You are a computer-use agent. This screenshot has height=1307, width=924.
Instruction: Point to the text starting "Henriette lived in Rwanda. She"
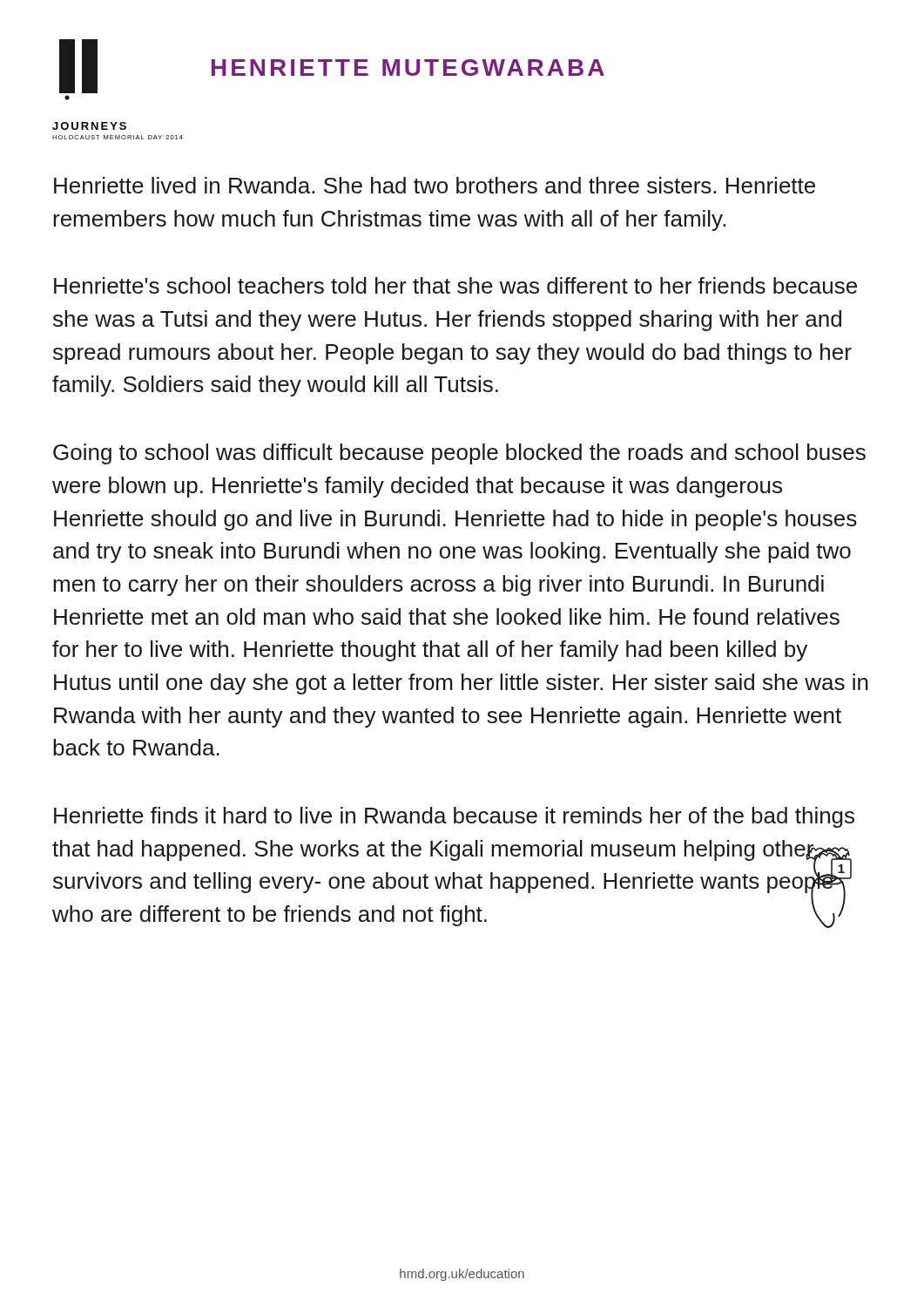point(434,202)
